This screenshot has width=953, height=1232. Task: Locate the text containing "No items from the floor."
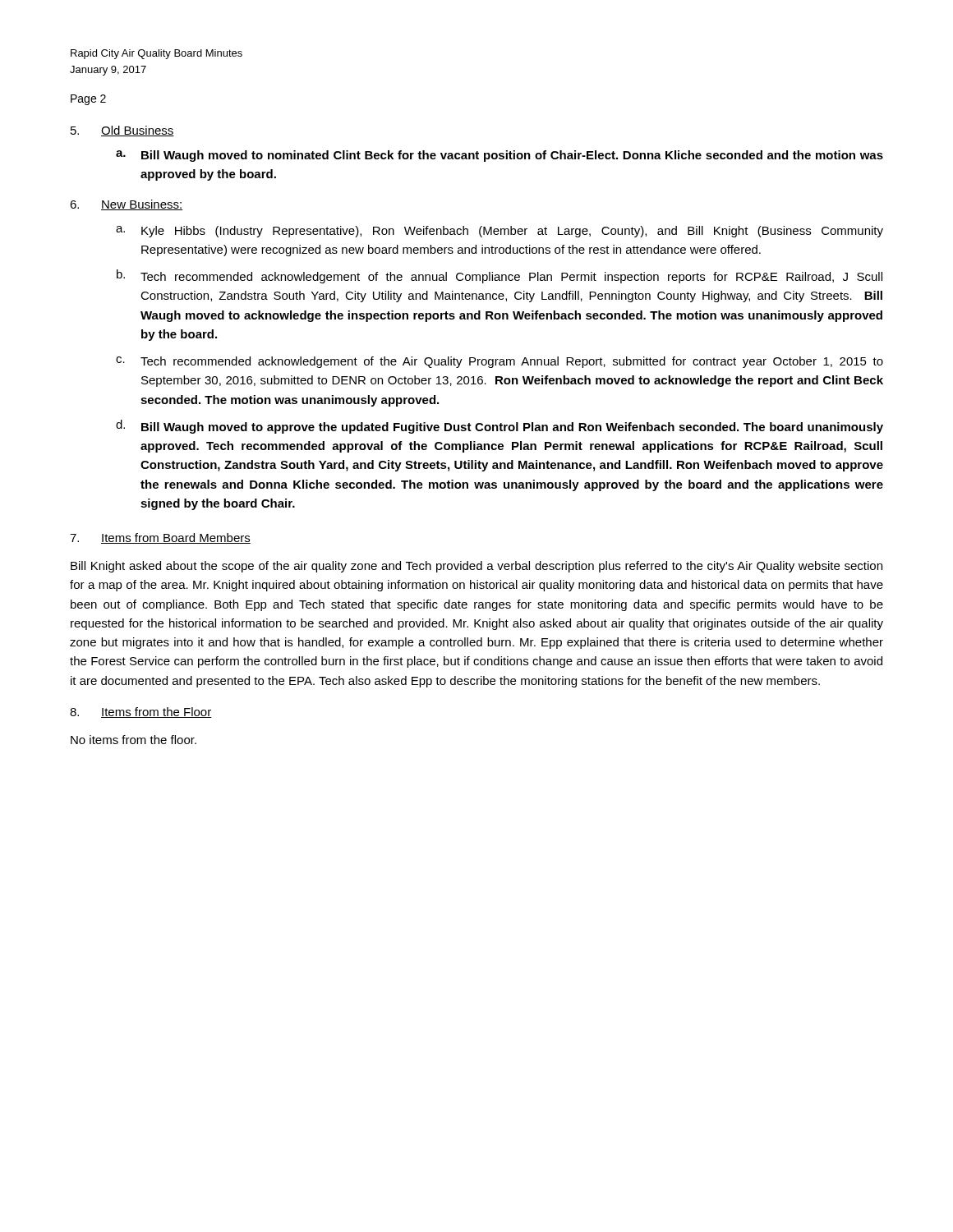(134, 739)
